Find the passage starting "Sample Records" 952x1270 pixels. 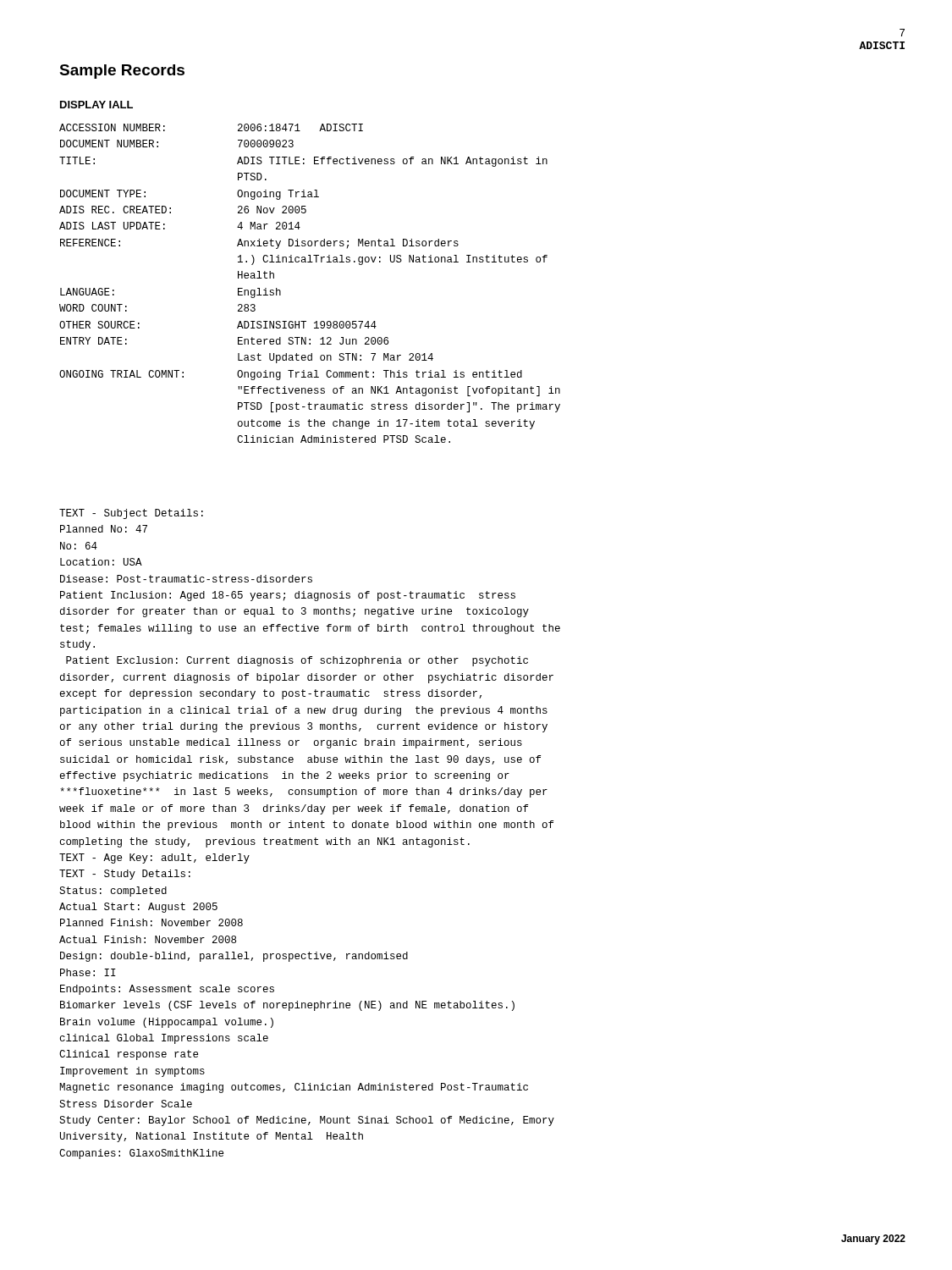click(x=122, y=70)
